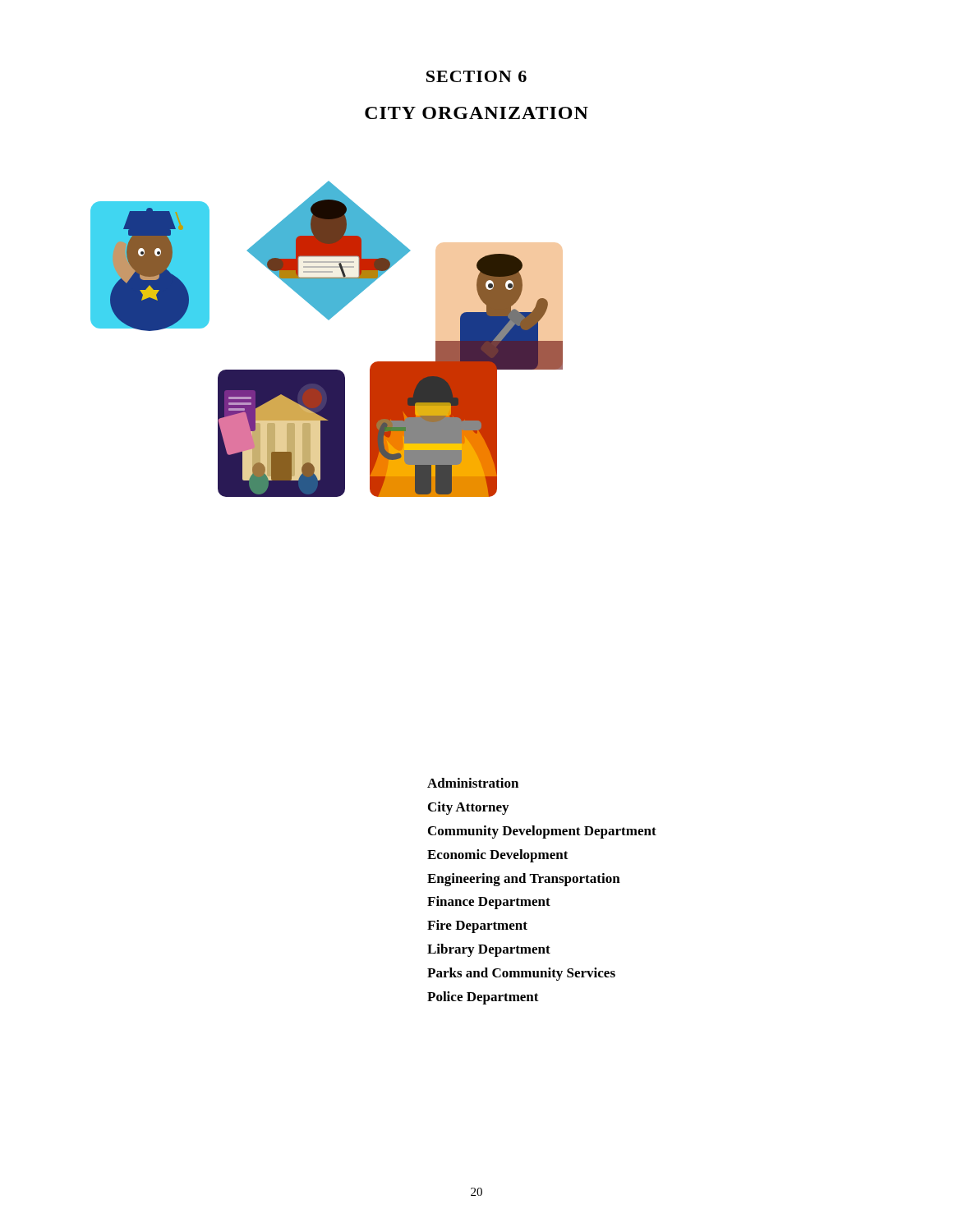Click on the element starting "City Attorney"
Screen dimensions: 1232x953
click(468, 807)
